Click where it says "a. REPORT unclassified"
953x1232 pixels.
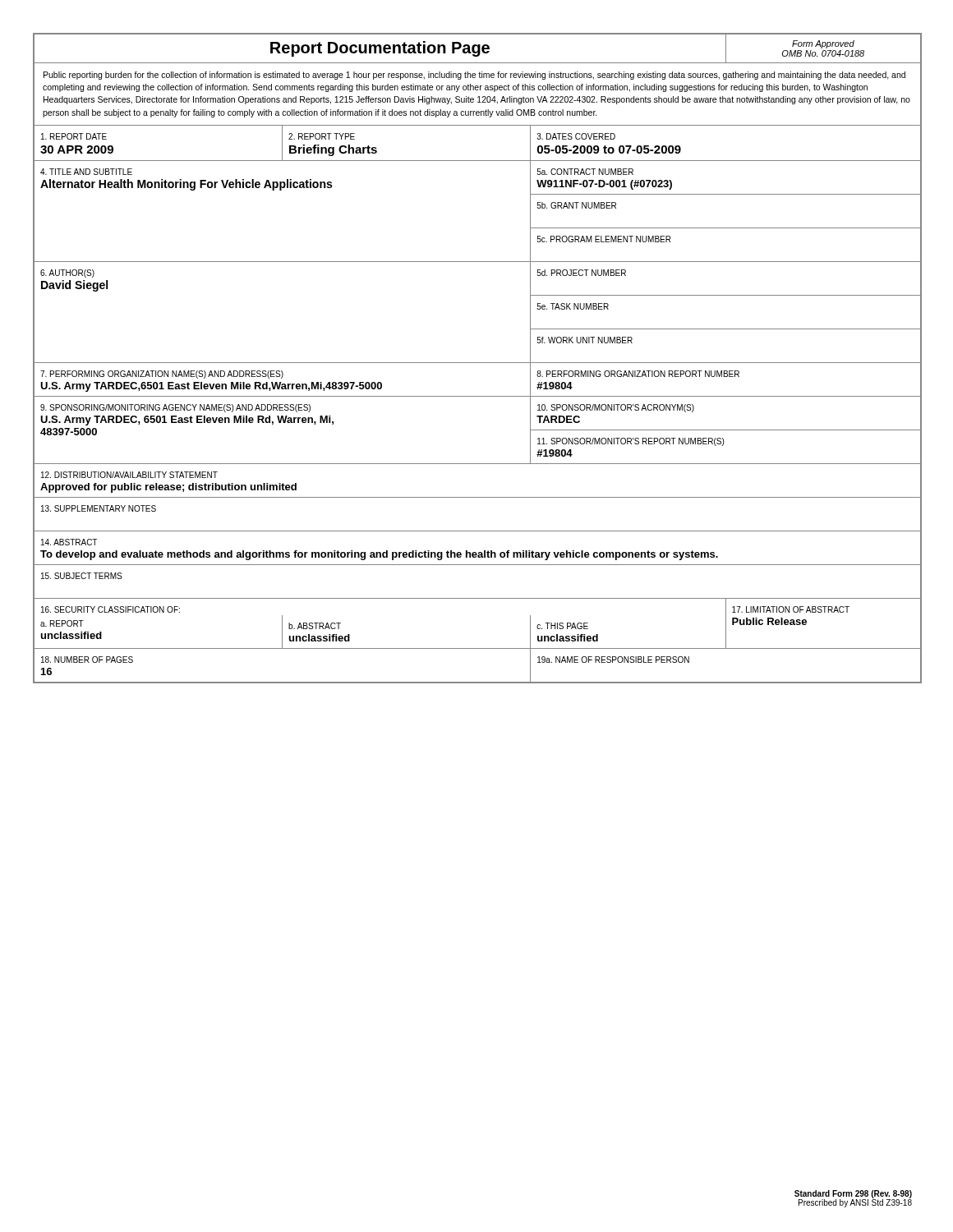pos(71,630)
